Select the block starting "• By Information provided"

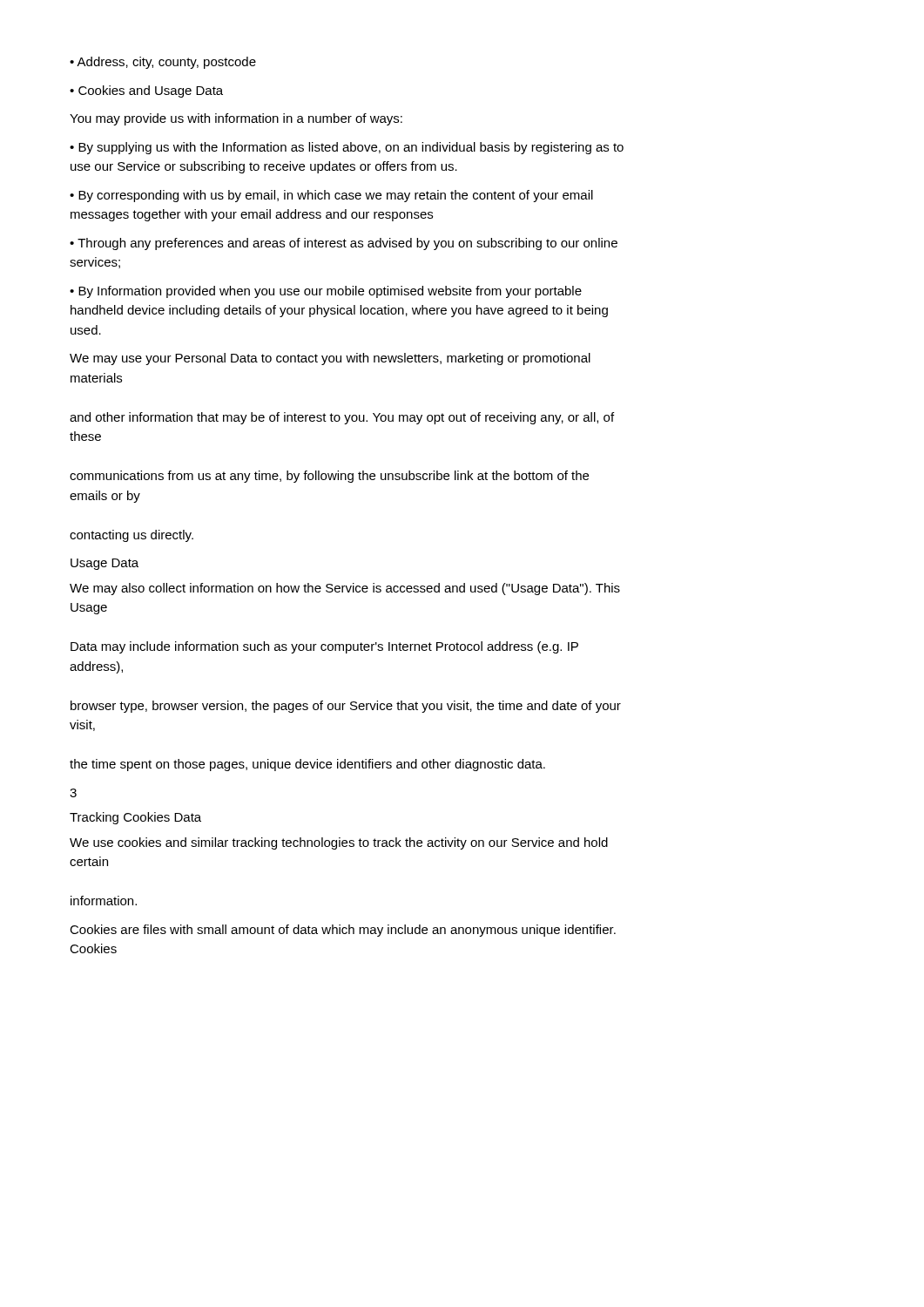pos(339,310)
